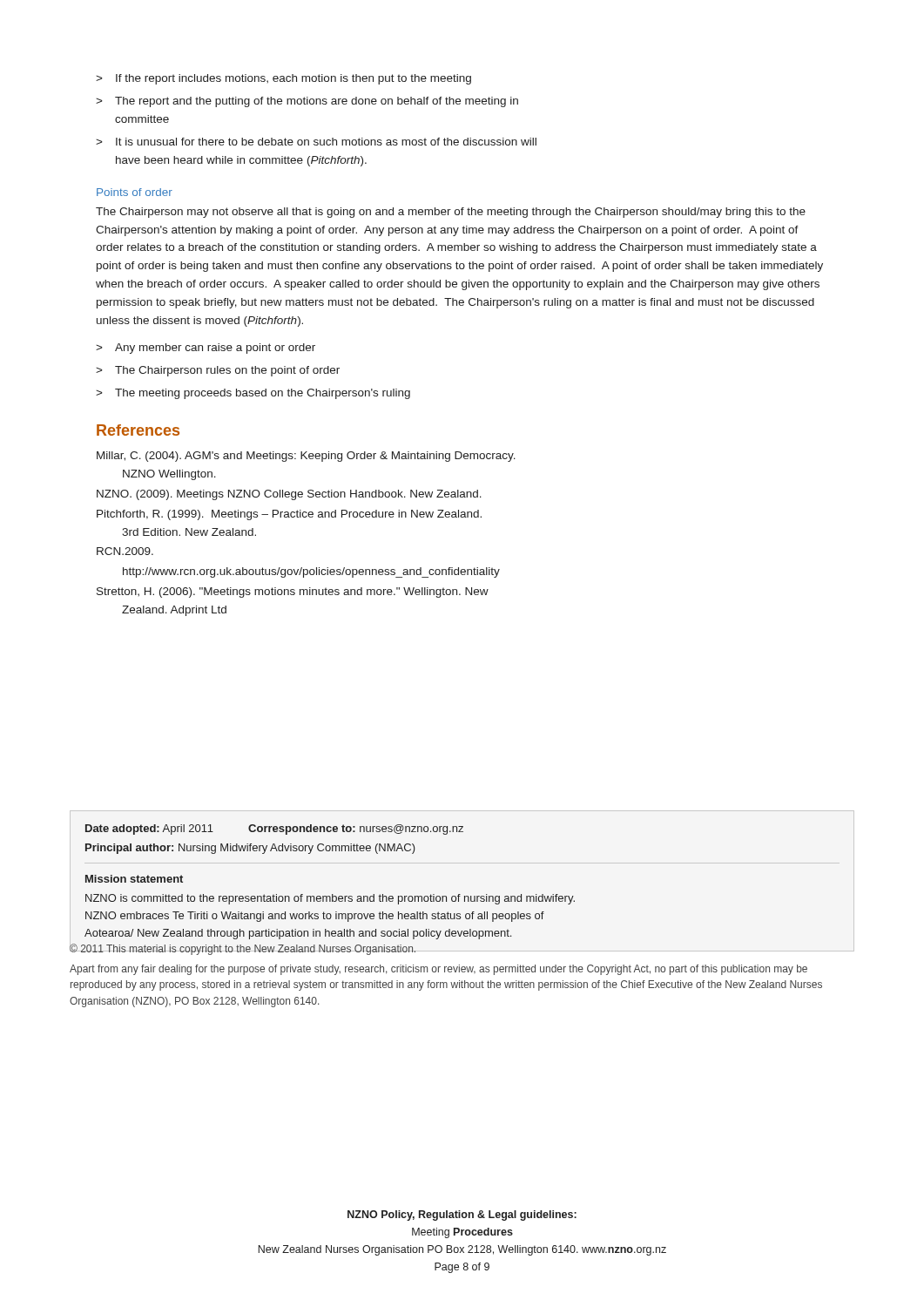Point to the block beginning "> The meeting proceeds based"

(253, 394)
